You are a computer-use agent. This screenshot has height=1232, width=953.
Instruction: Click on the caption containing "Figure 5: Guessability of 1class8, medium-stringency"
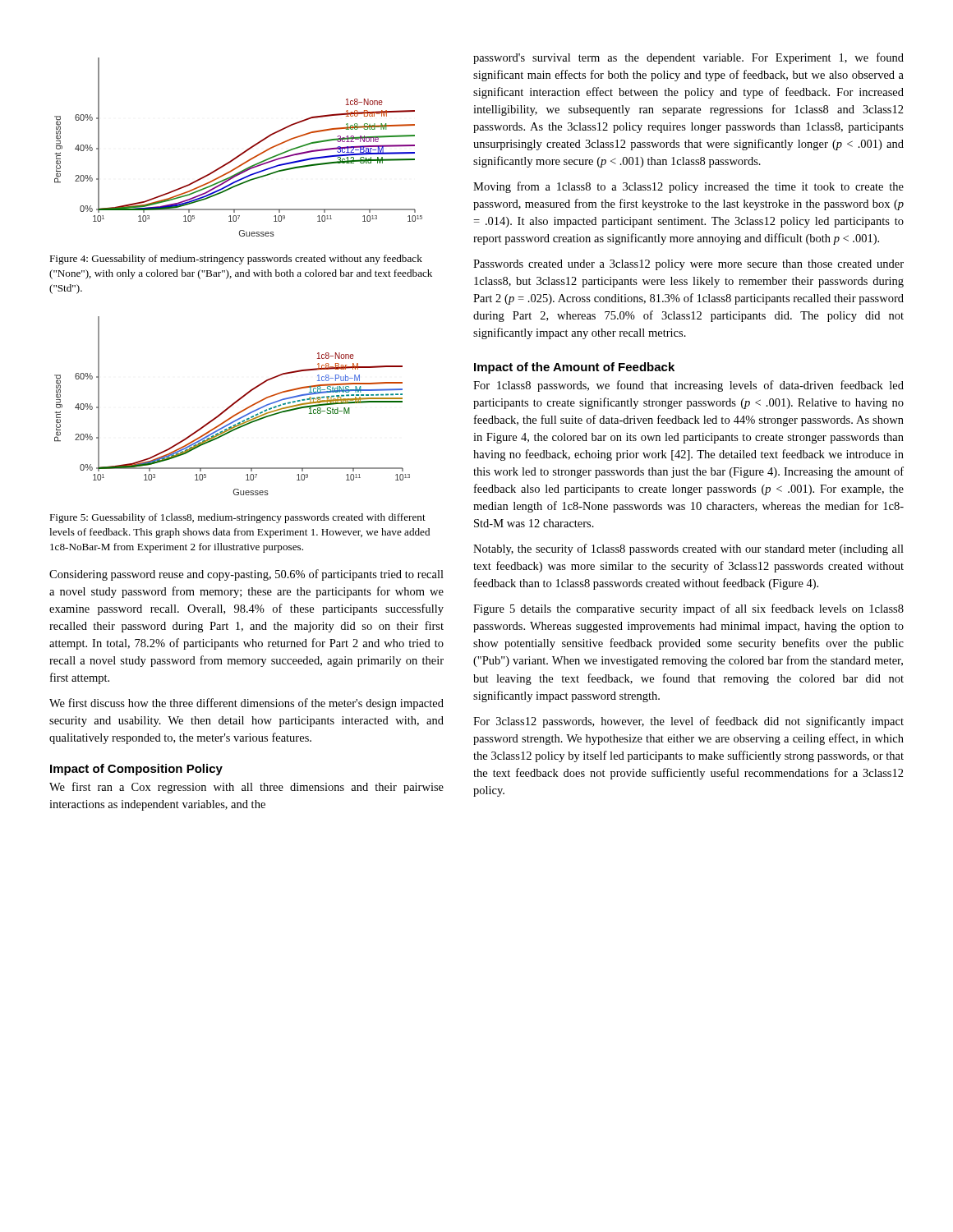tap(240, 532)
